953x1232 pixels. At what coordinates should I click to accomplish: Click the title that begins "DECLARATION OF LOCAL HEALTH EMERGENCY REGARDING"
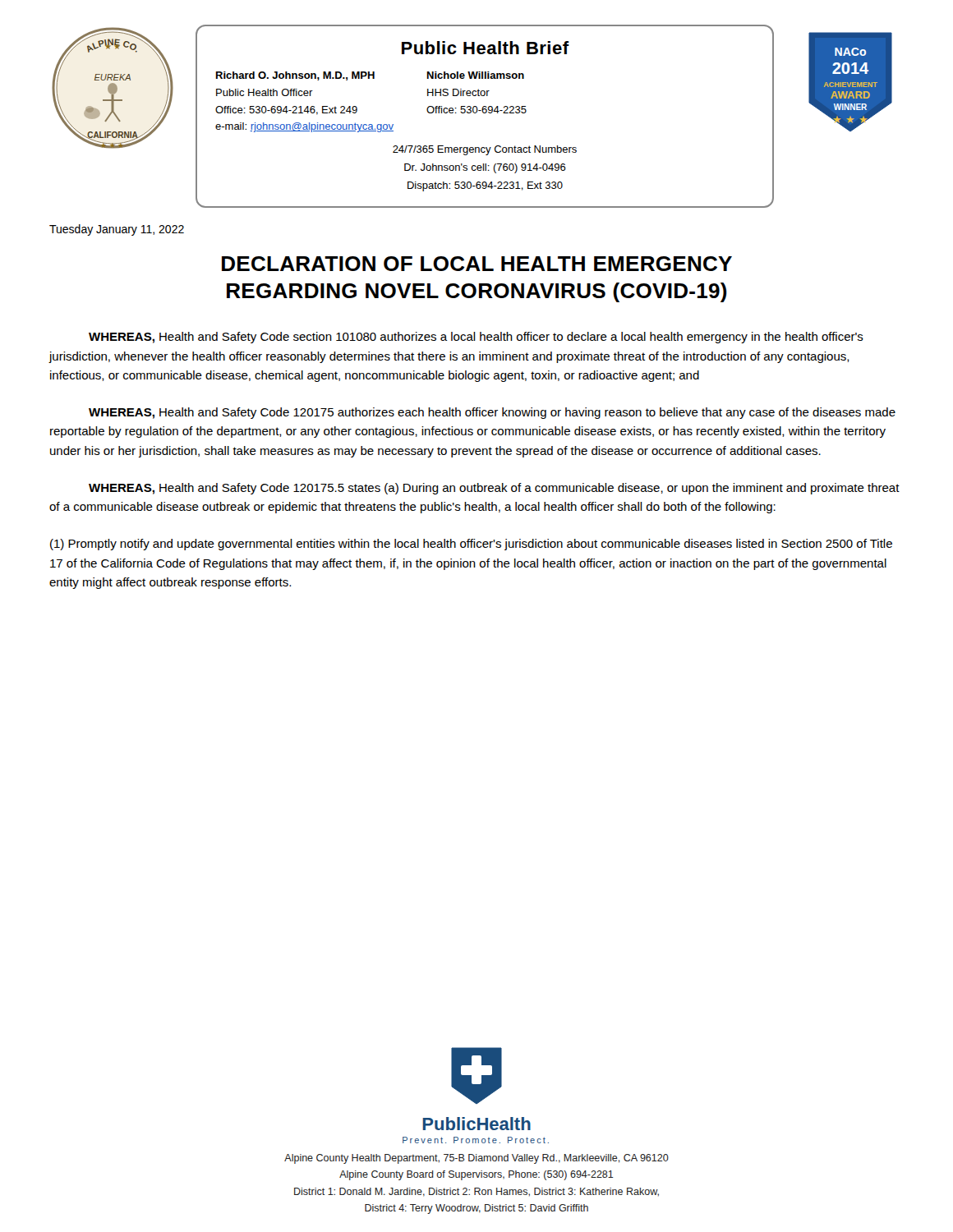[x=476, y=277]
